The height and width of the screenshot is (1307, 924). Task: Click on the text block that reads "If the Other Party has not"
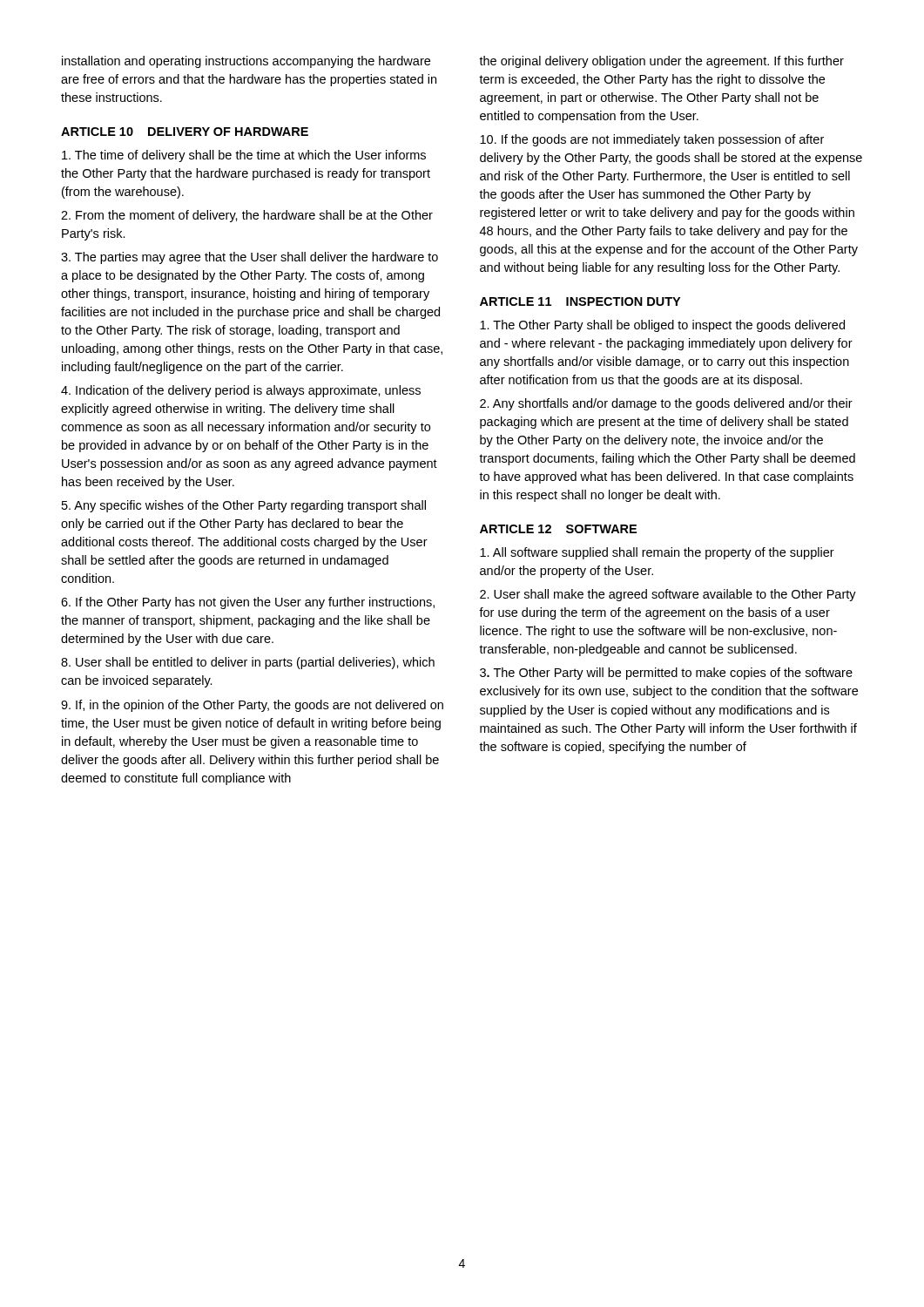(248, 621)
